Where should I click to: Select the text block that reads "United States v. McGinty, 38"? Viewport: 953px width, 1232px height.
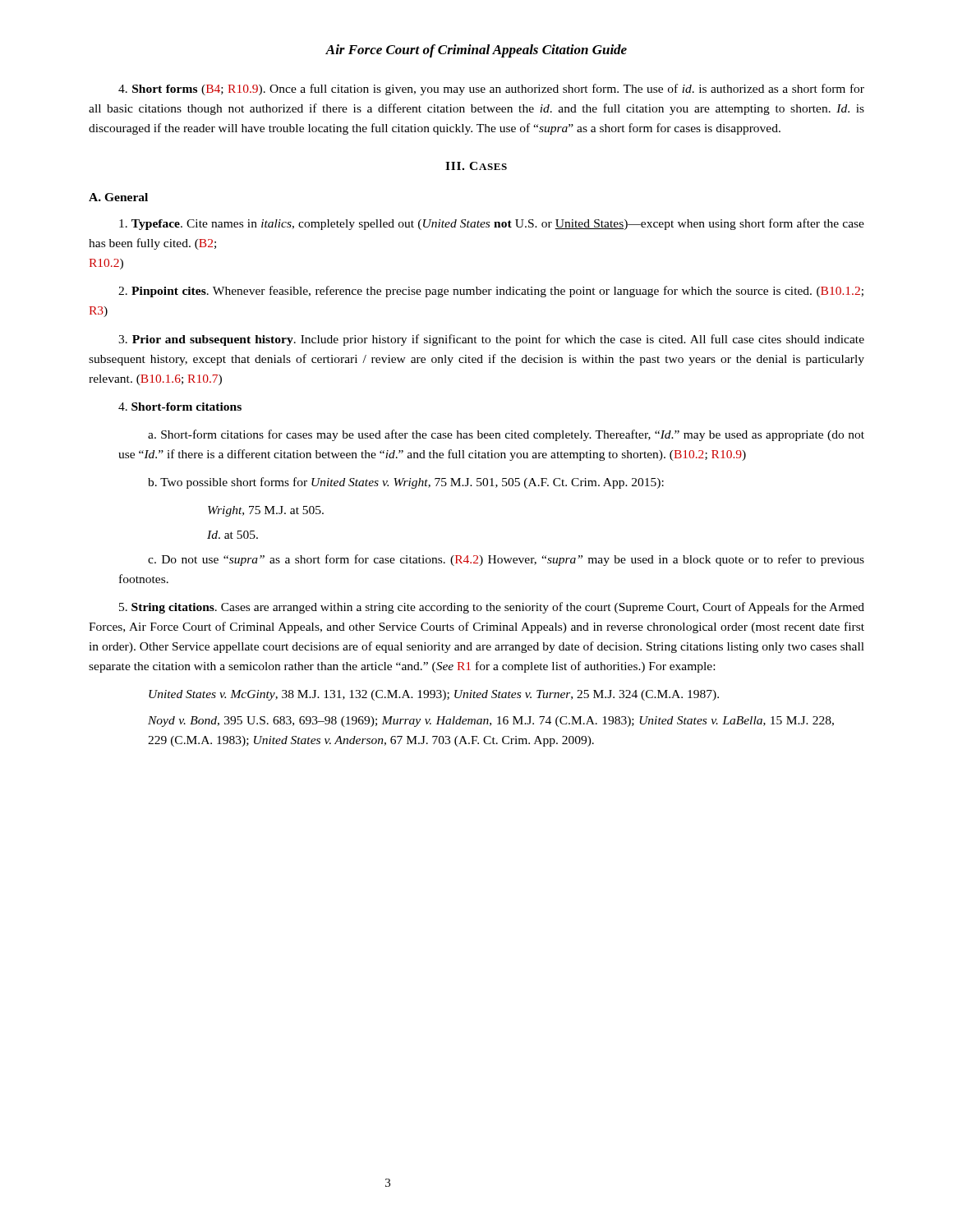click(434, 693)
